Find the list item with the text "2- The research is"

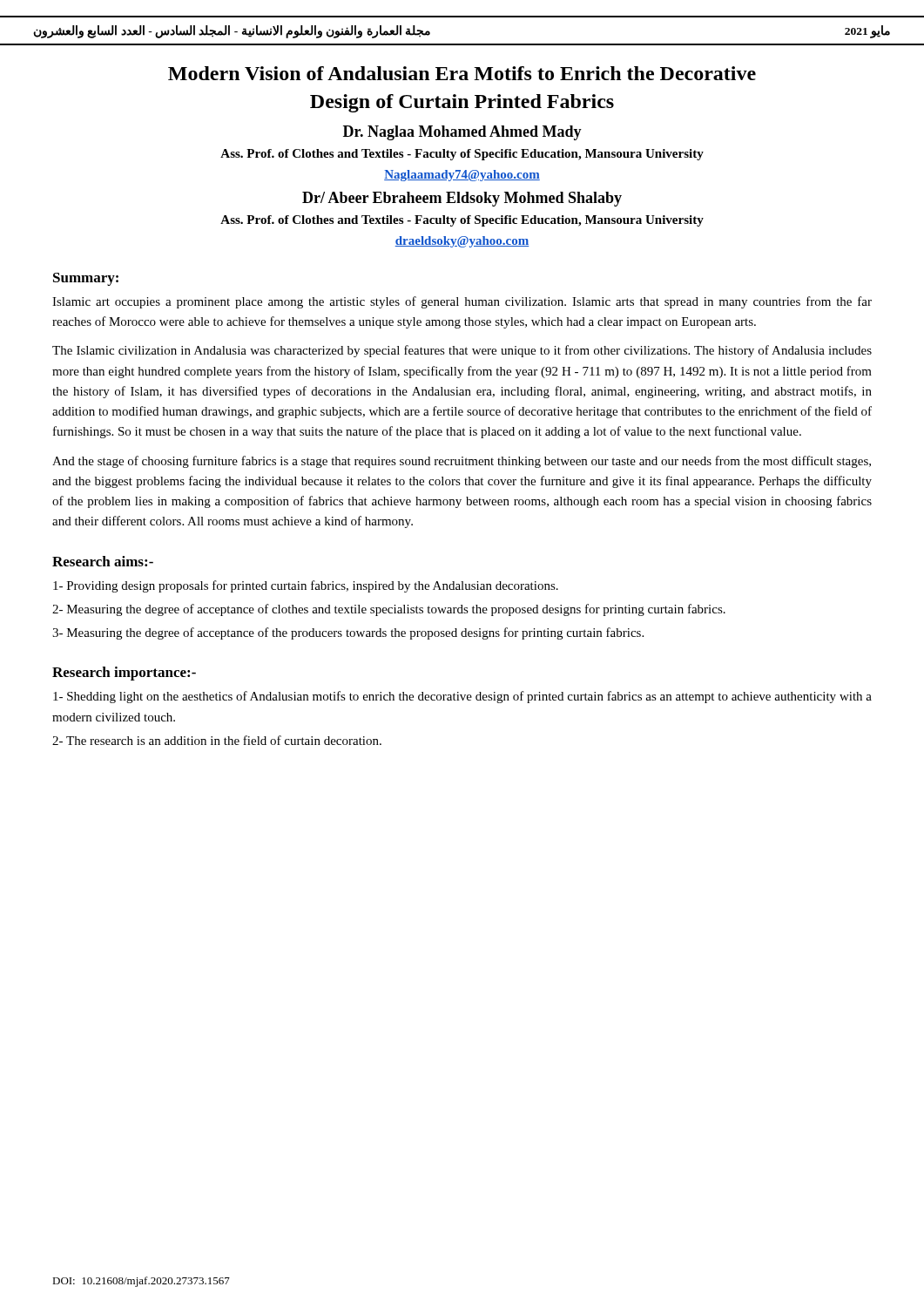[217, 740]
